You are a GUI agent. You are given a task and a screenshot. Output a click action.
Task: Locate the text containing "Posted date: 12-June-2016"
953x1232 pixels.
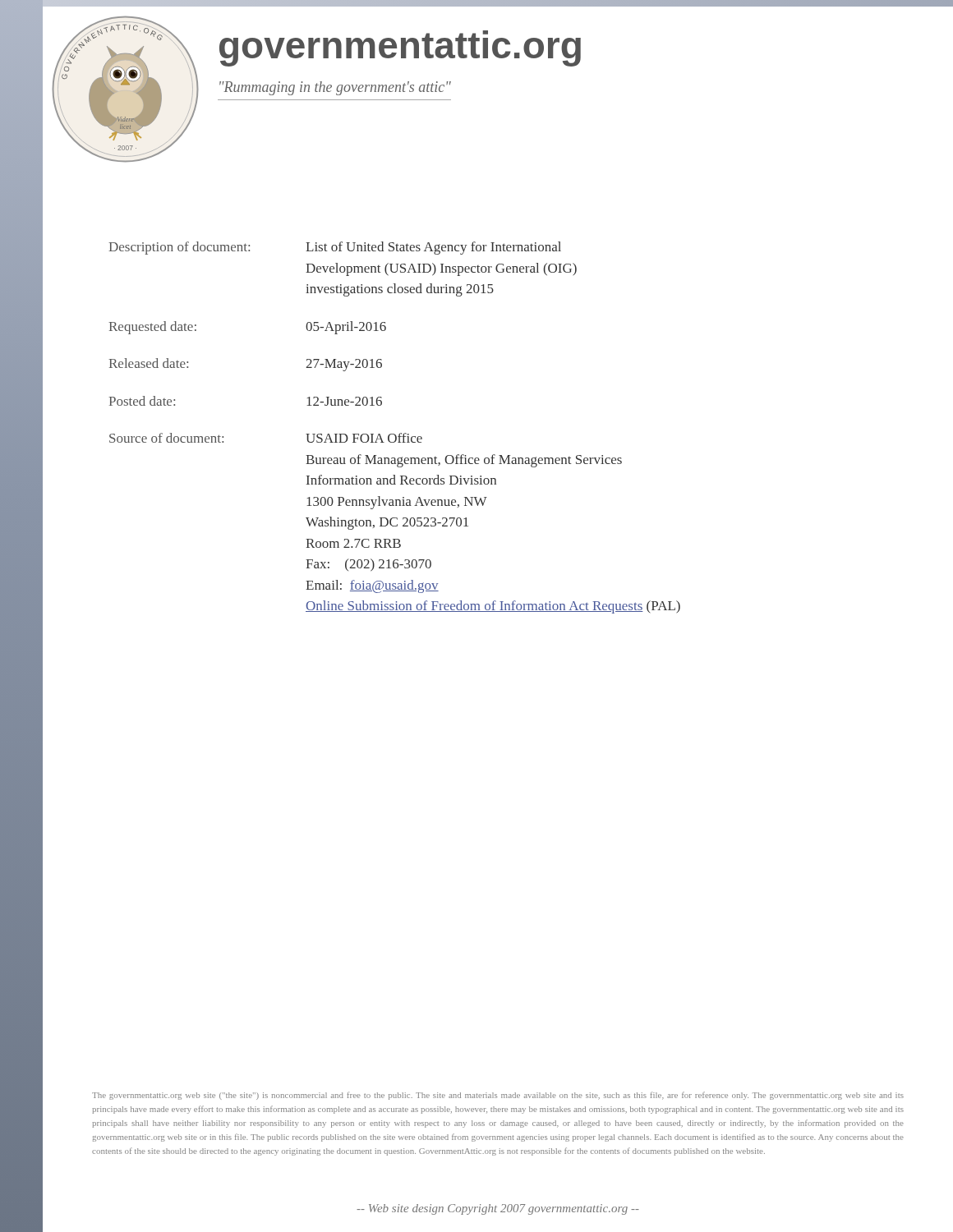click(142, 400)
